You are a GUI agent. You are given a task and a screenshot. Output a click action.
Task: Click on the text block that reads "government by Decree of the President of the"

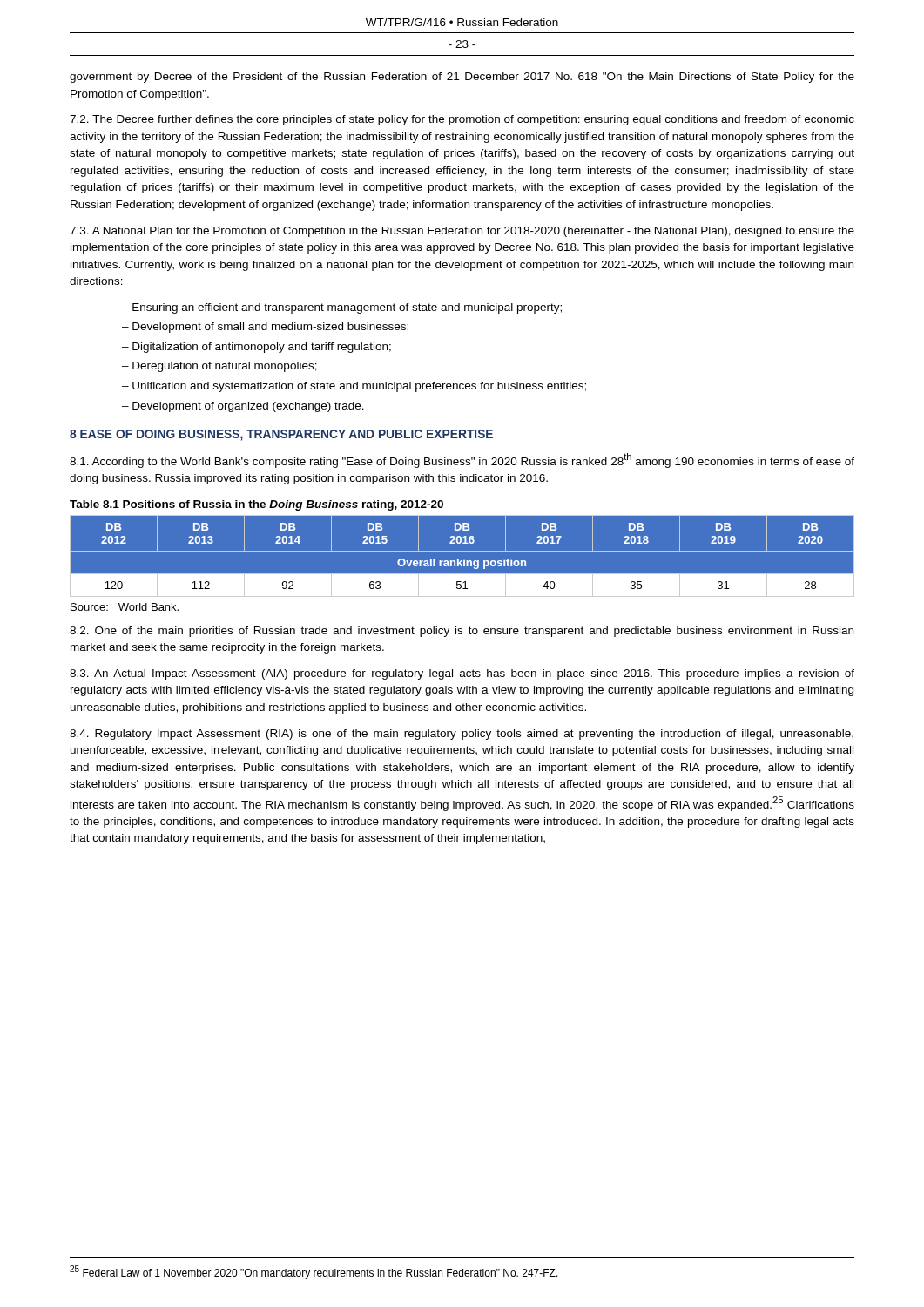click(462, 85)
